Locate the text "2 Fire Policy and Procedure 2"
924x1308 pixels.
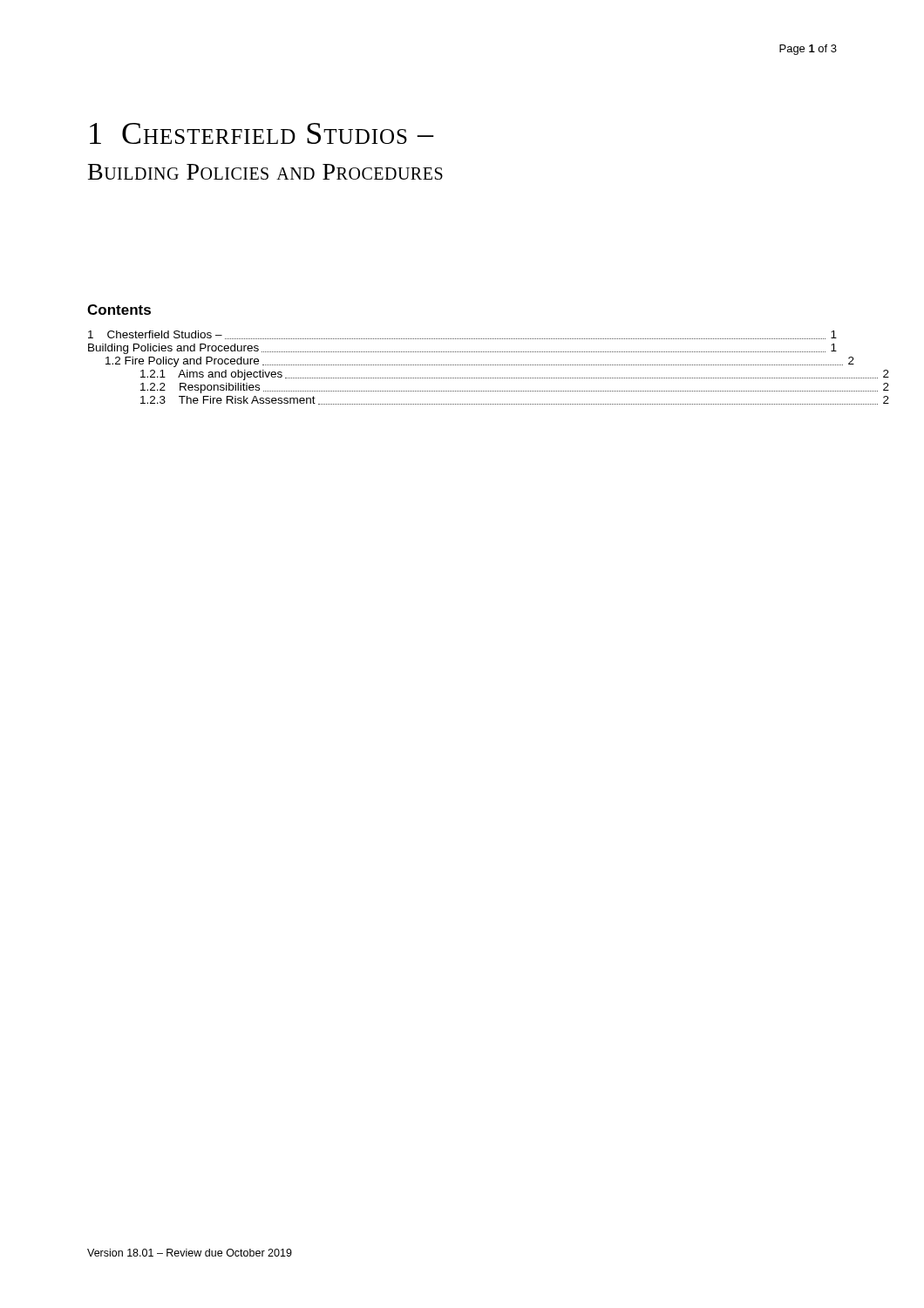coord(479,360)
